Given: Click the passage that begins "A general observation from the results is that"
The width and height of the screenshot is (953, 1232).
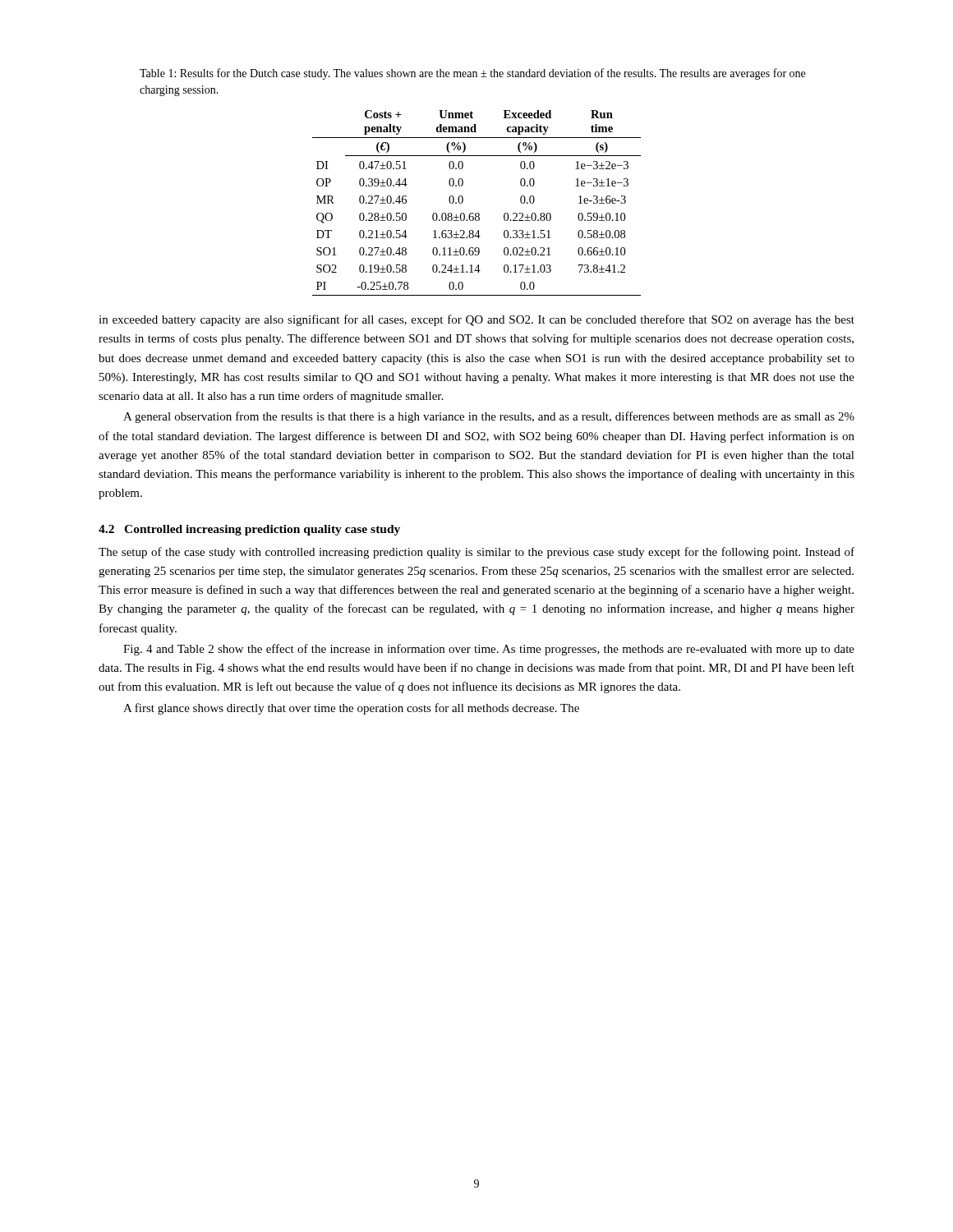Looking at the screenshot, I should [476, 456].
